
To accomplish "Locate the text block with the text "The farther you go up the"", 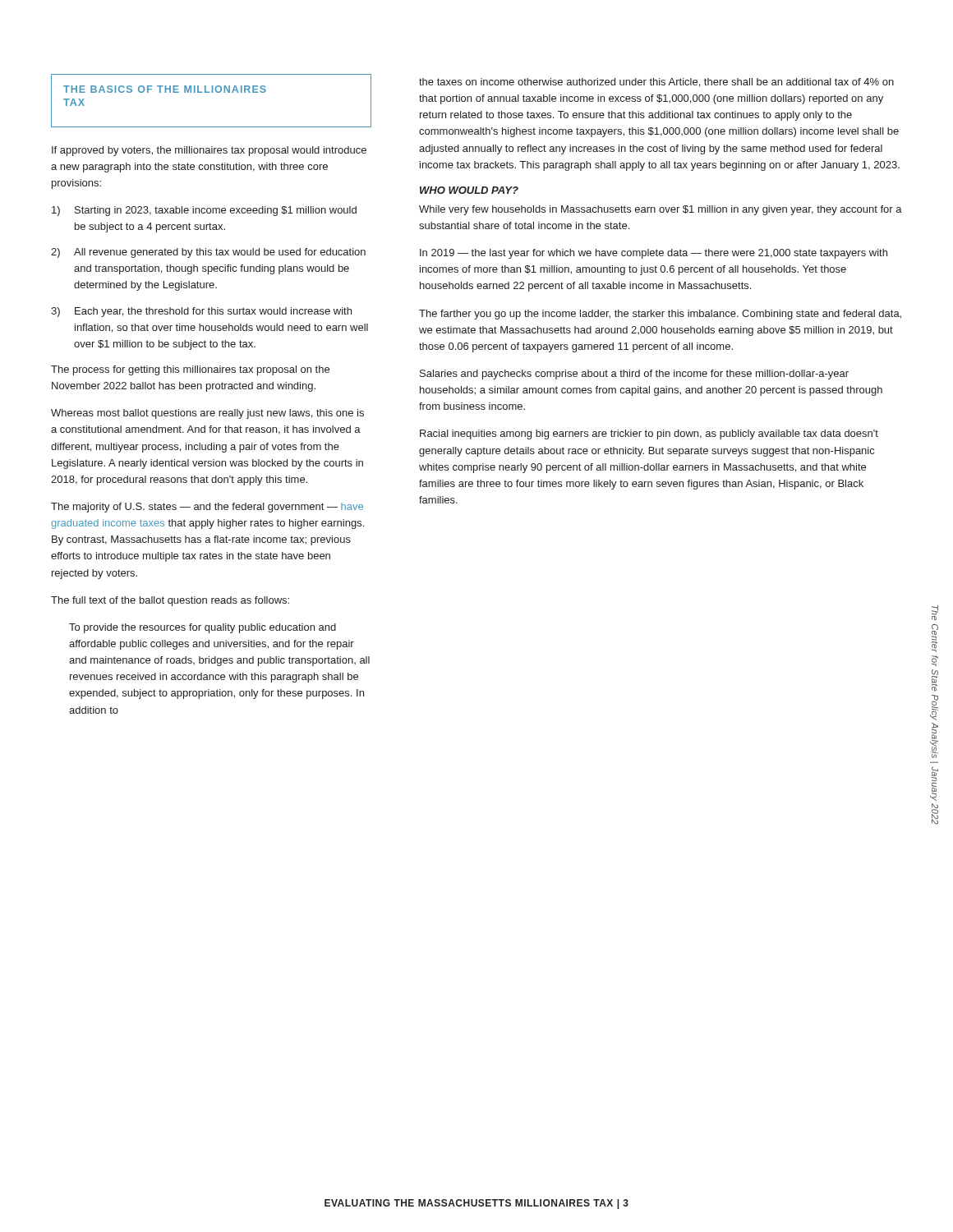I will (x=661, y=329).
